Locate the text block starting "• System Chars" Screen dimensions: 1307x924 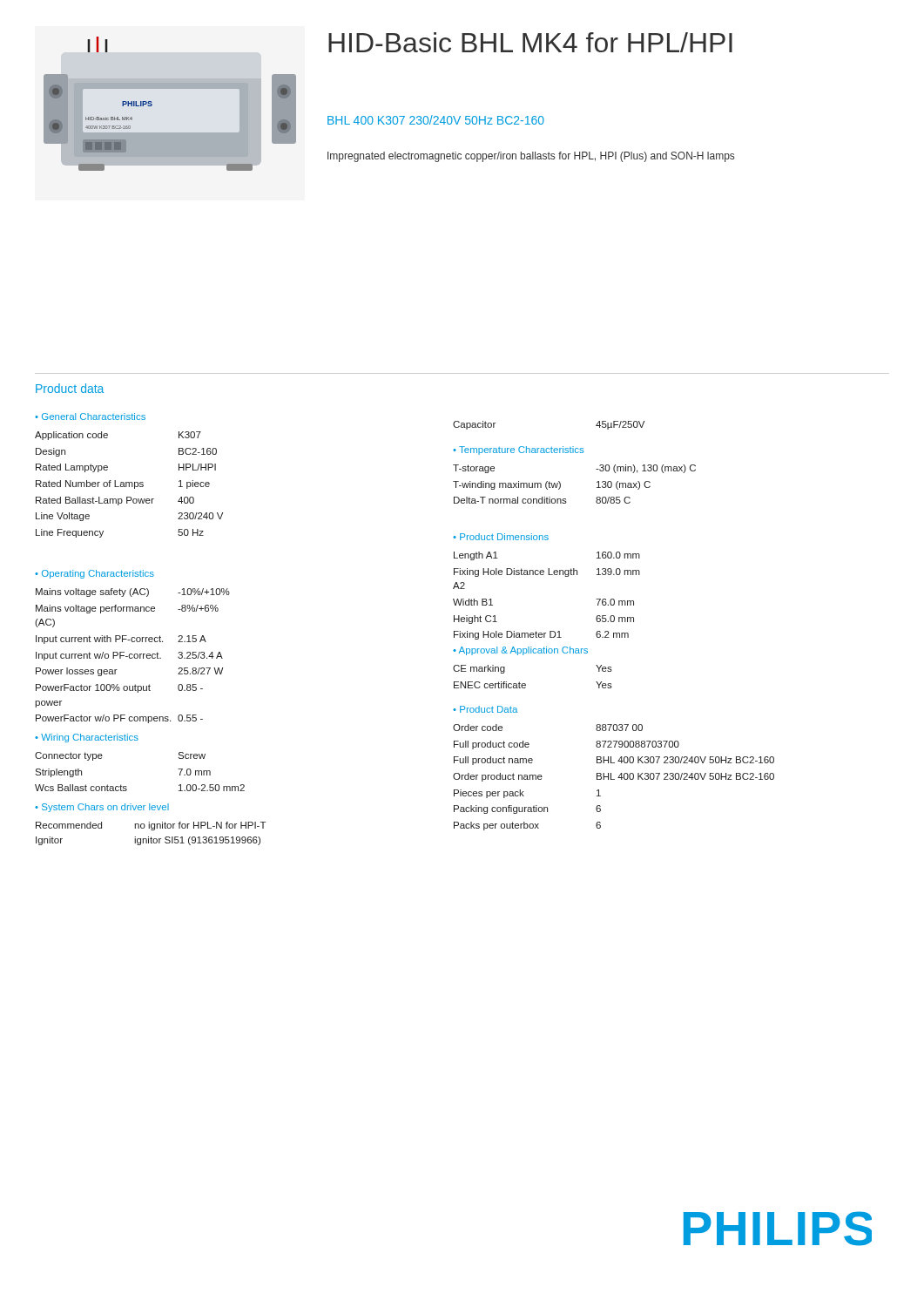tap(102, 807)
